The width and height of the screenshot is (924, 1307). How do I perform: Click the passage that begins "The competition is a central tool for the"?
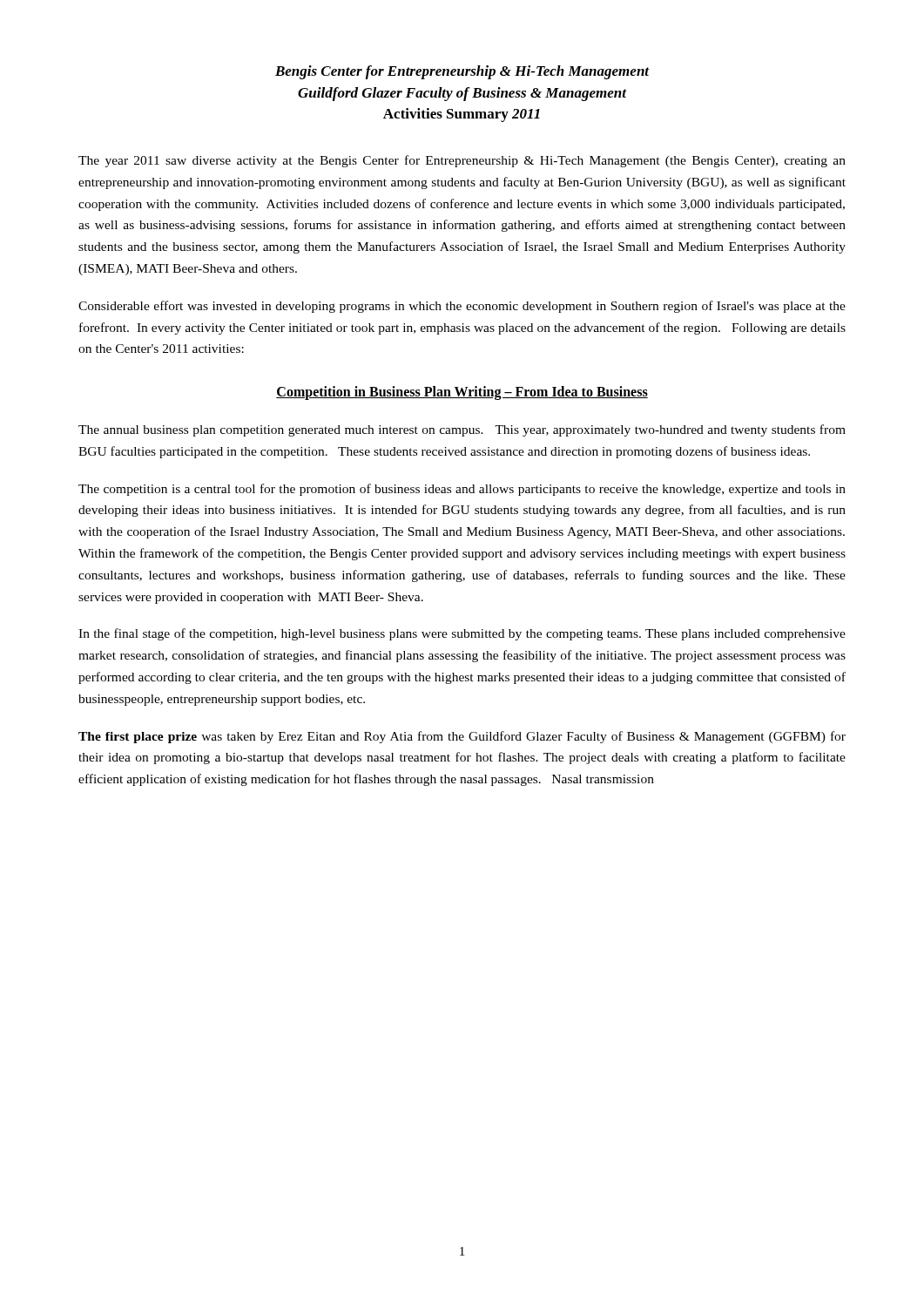pos(462,542)
